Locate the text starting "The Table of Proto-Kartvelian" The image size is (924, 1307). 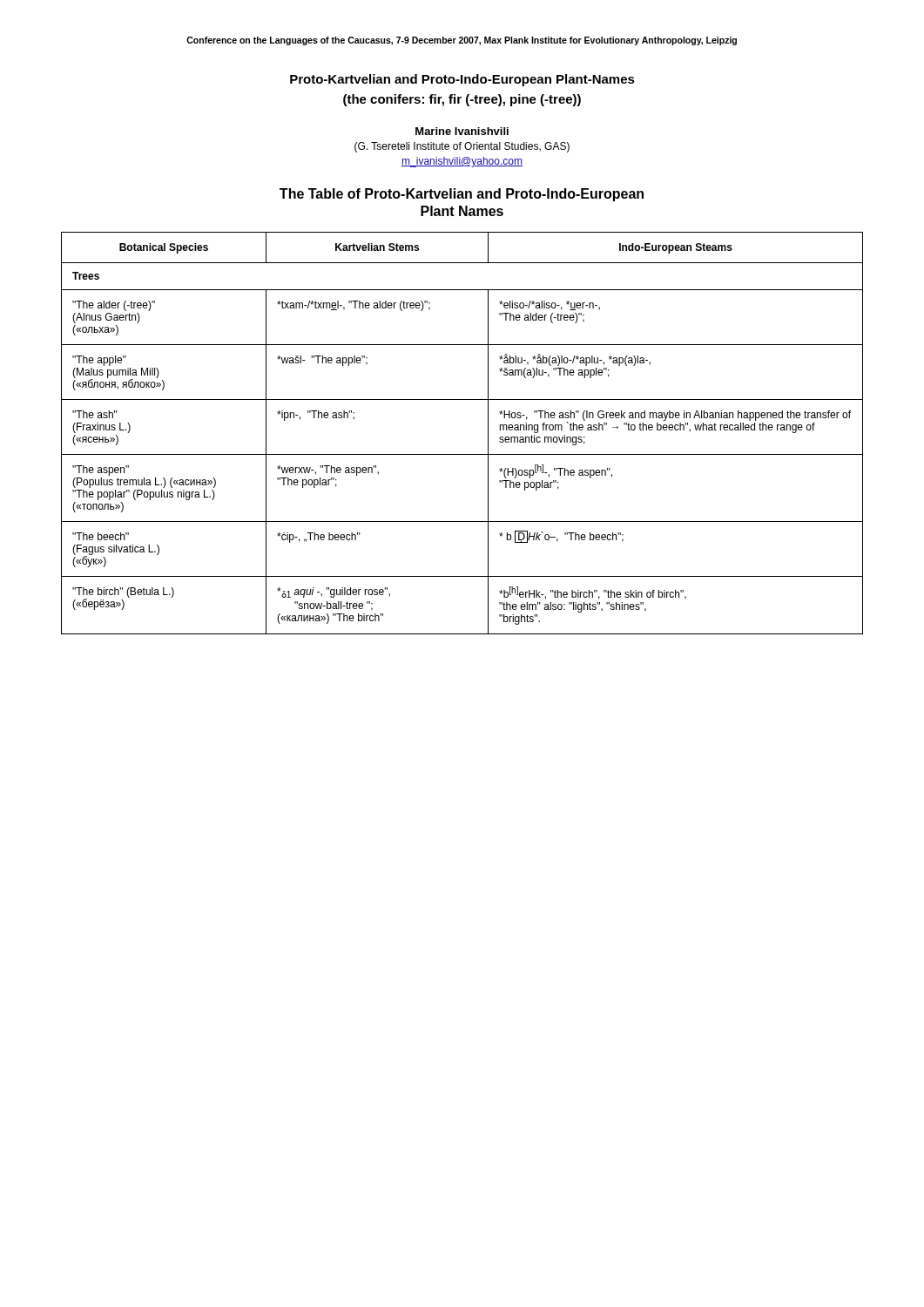click(462, 194)
